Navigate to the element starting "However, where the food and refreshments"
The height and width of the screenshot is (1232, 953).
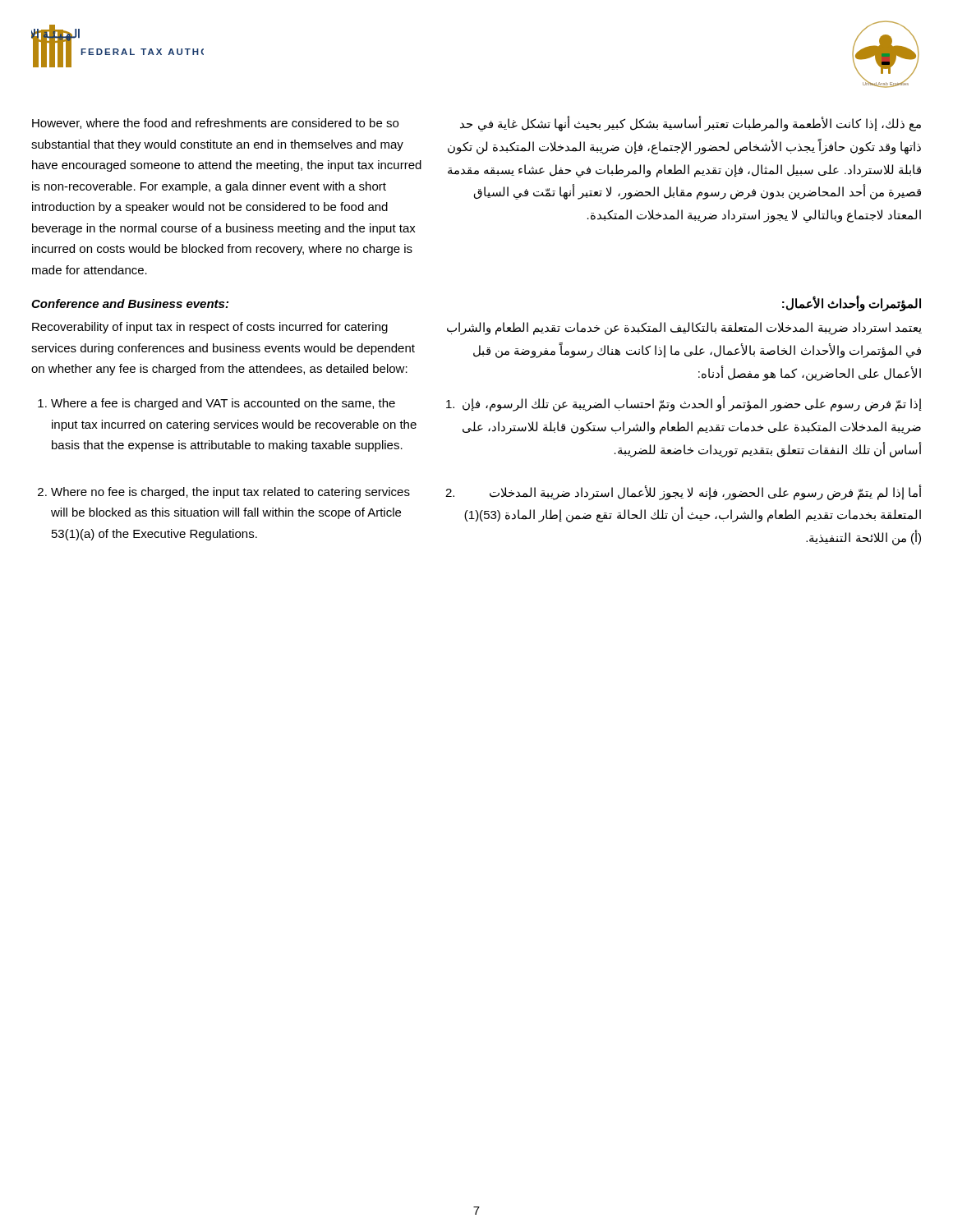point(226,196)
